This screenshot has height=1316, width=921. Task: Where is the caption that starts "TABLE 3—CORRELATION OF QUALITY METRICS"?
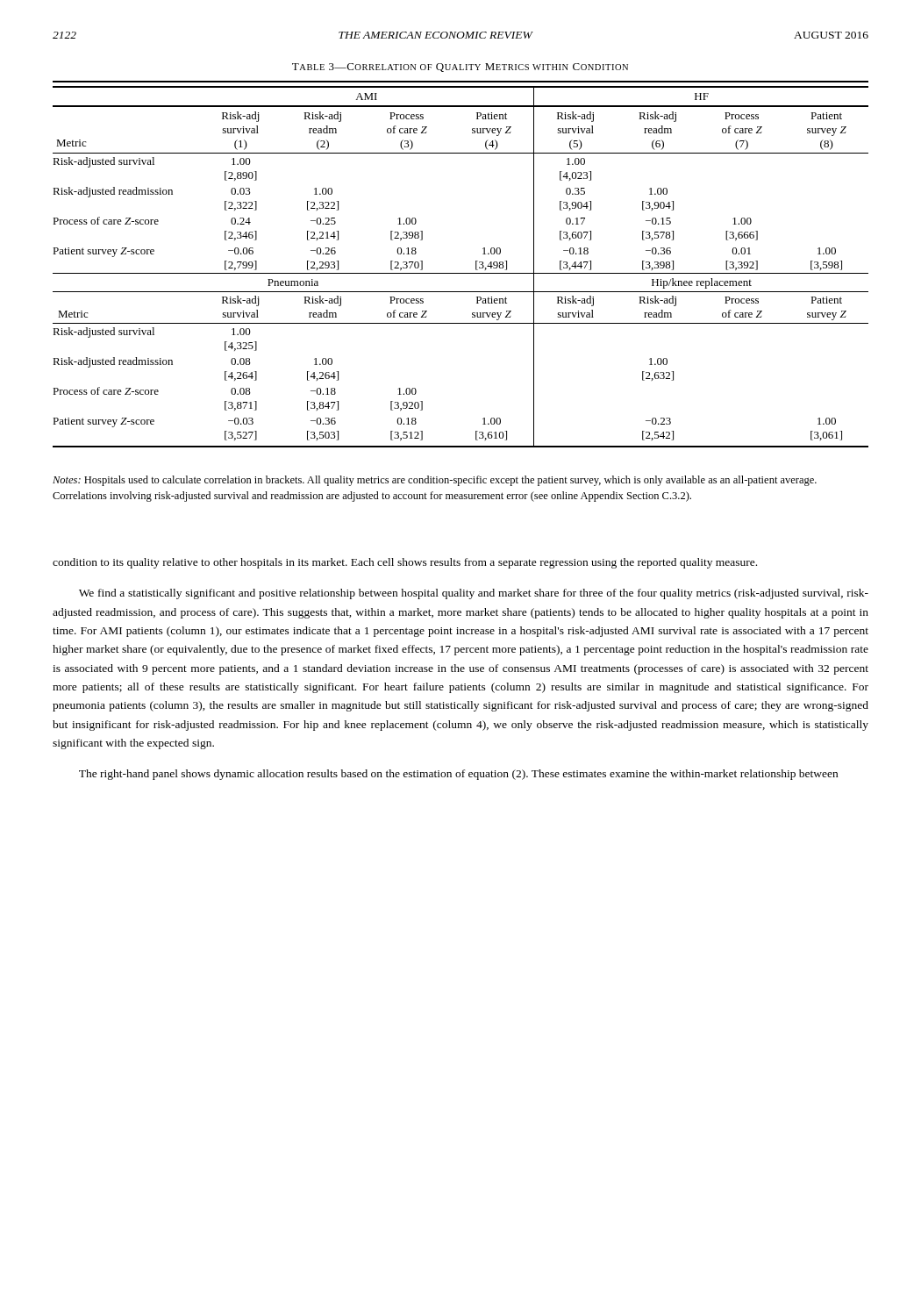point(460,66)
